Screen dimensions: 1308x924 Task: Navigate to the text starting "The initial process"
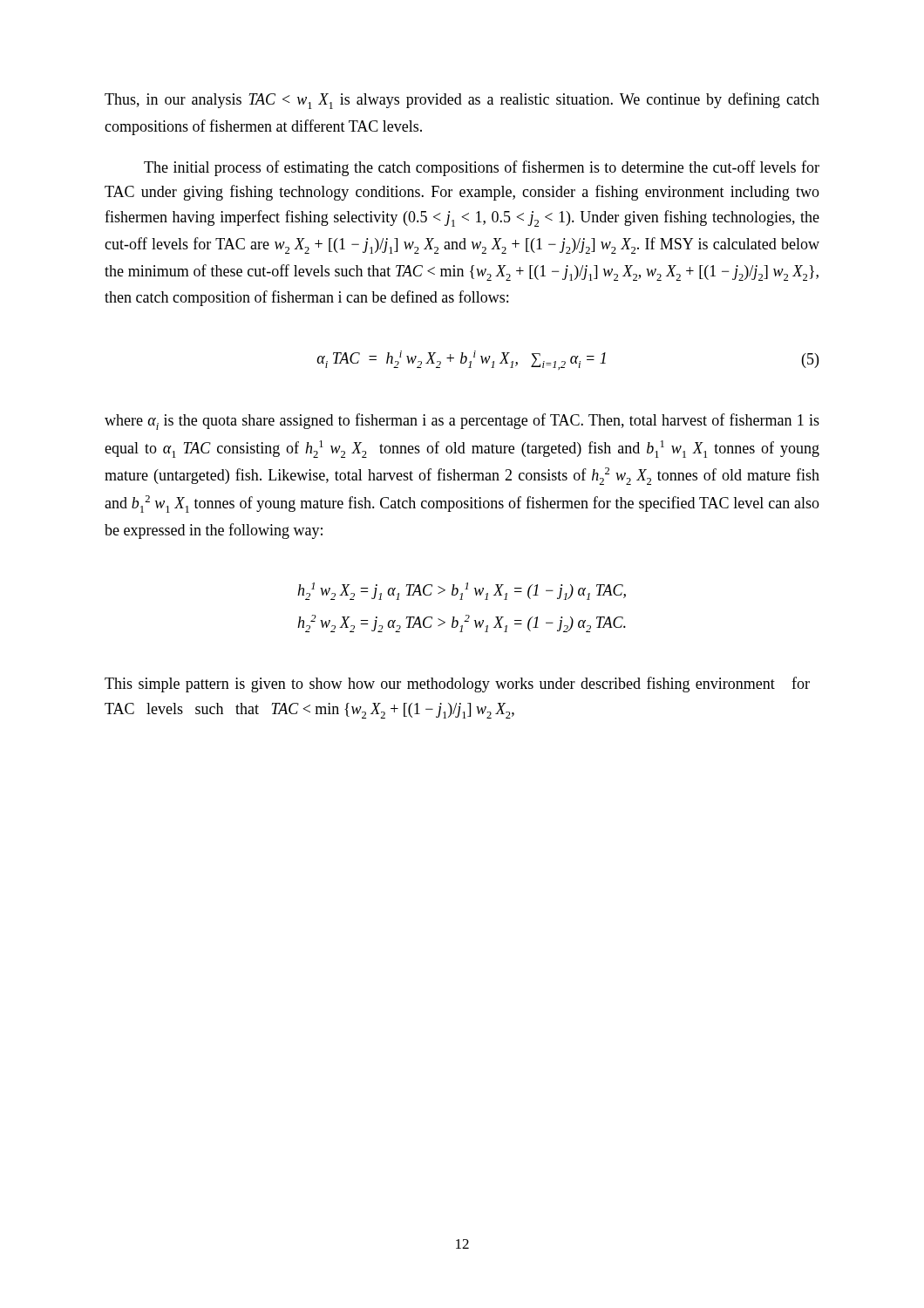[x=462, y=232]
